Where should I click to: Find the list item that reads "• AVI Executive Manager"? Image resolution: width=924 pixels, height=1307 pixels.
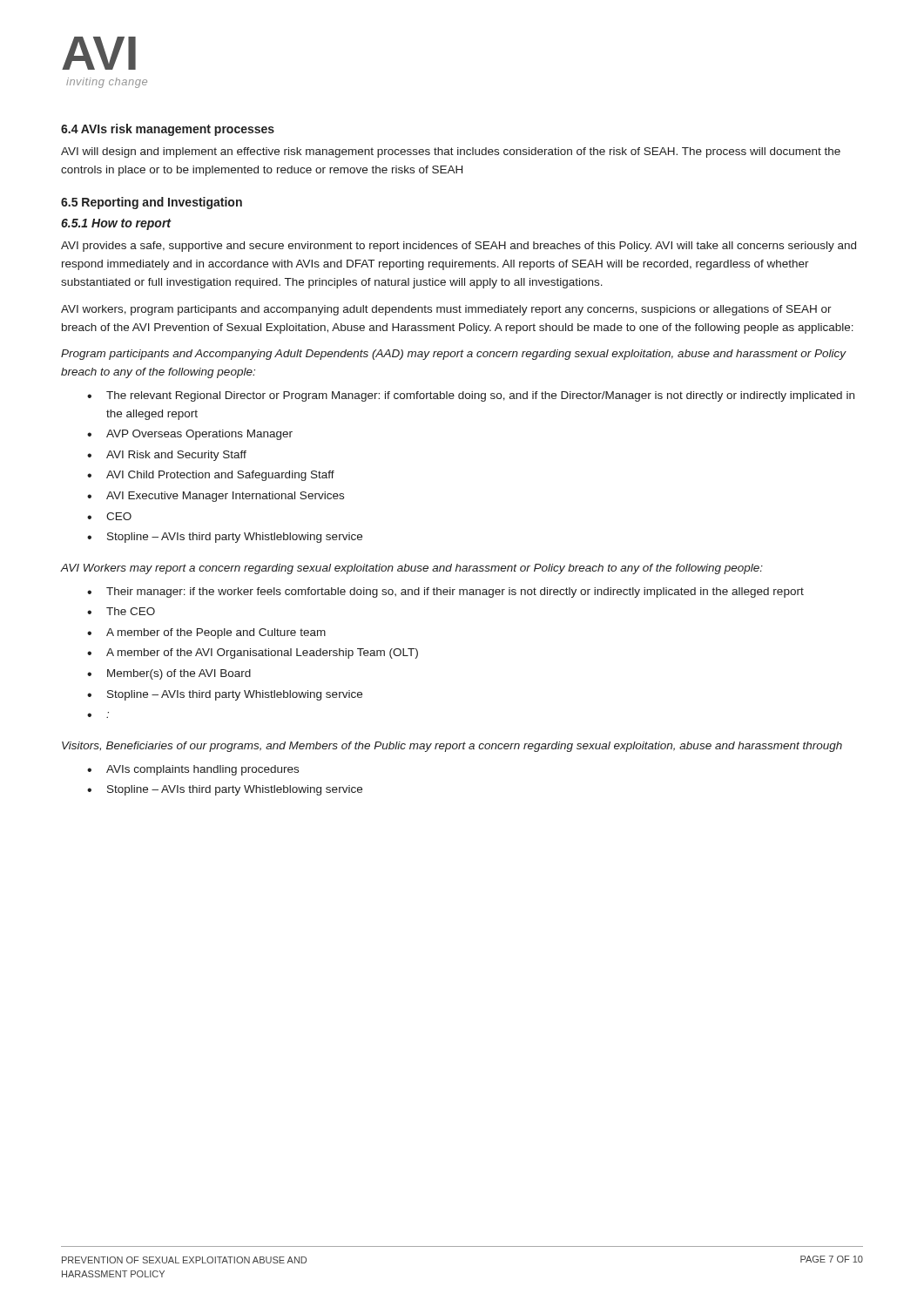pos(216,497)
